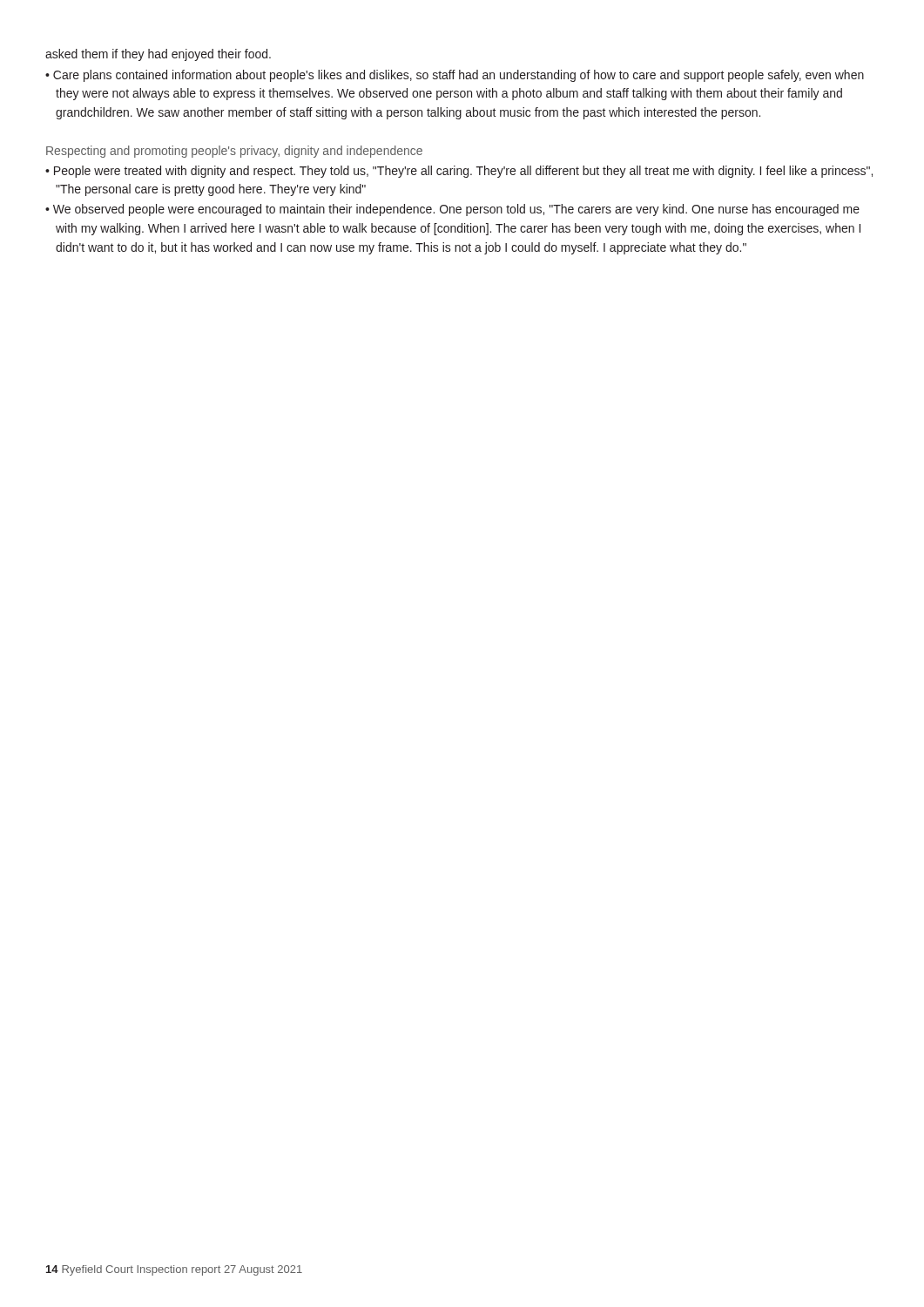Find the text block containing "asked them if they had enjoyed"
924x1307 pixels.
pyautogui.click(x=158, y=54)
